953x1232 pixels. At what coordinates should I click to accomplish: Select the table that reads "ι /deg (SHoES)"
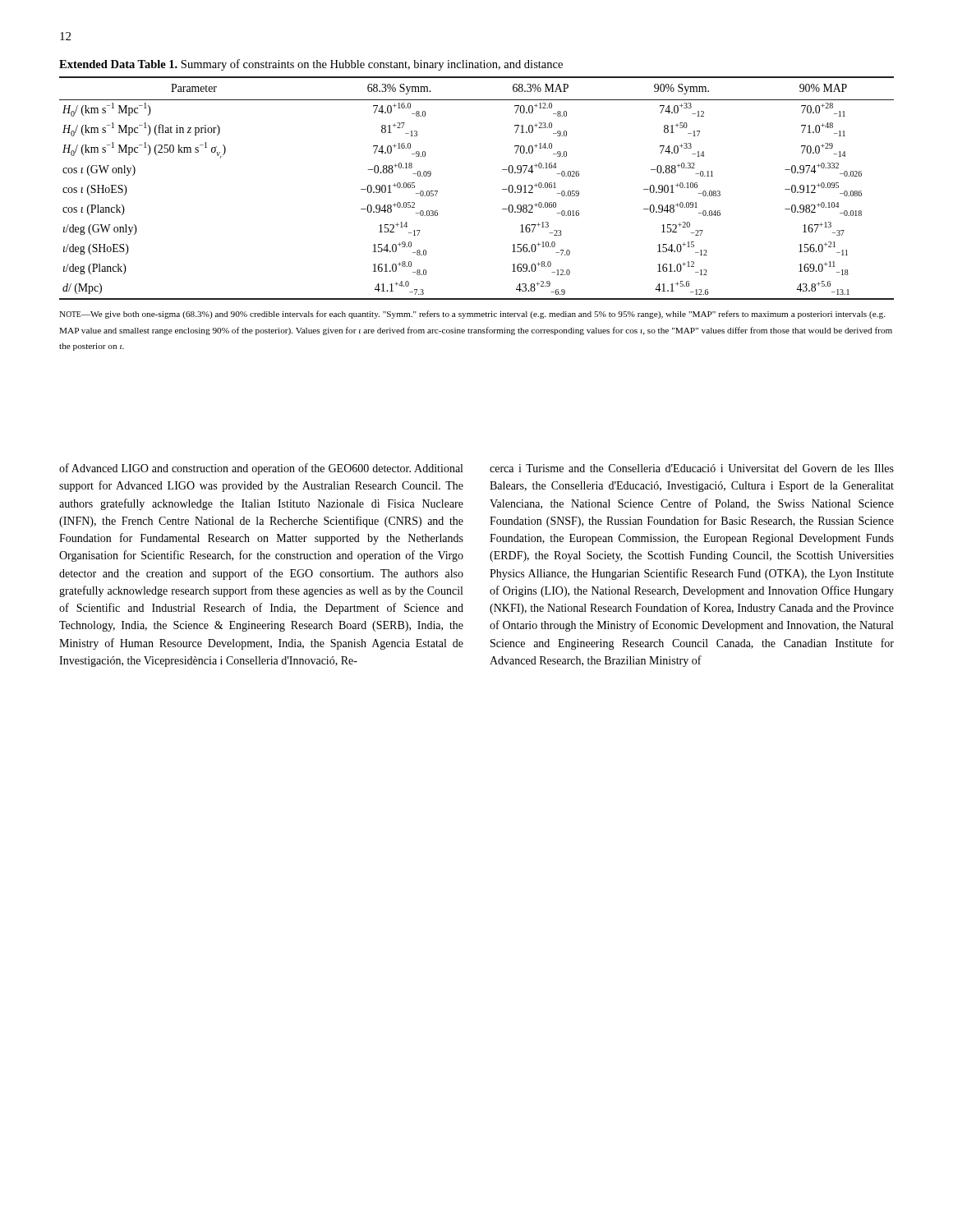pyautogui.click(x=476, y=188)
